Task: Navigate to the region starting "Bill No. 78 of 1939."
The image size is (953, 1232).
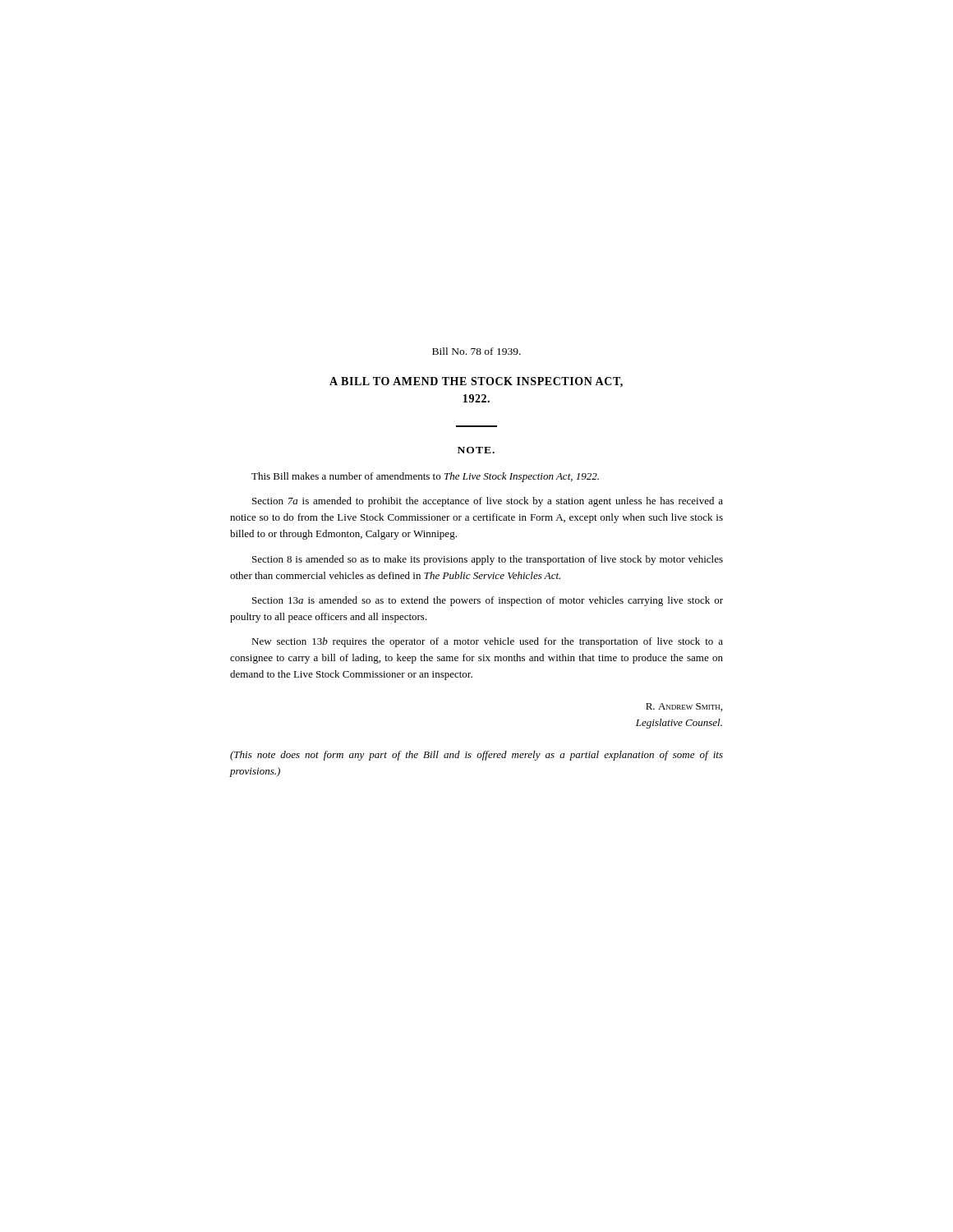Action: [x=476, y=351]
